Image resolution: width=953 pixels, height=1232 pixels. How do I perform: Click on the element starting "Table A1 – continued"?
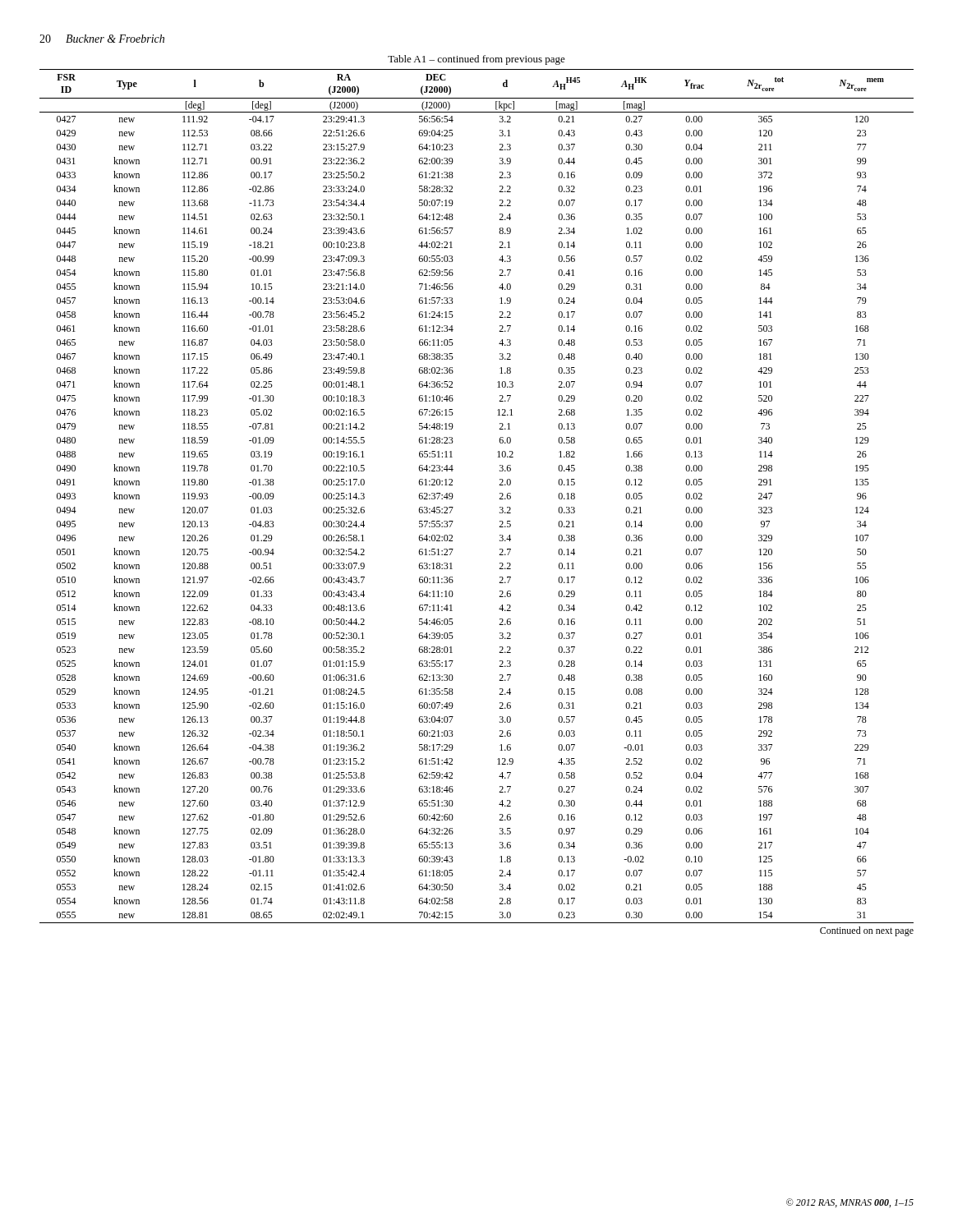pos(476,59)
